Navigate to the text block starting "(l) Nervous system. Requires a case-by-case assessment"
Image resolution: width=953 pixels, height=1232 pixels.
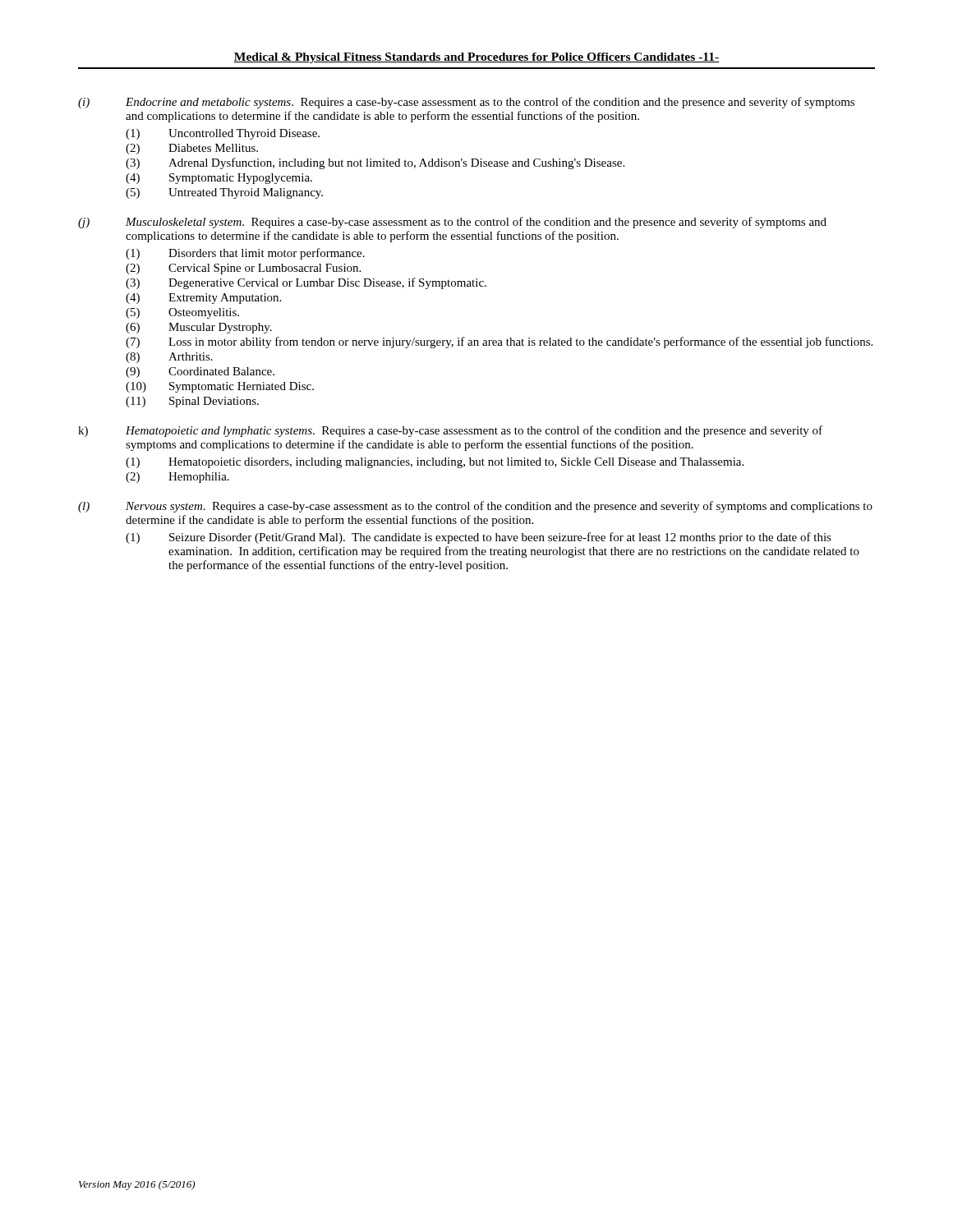pyautogui.click(x=476, y=536)
